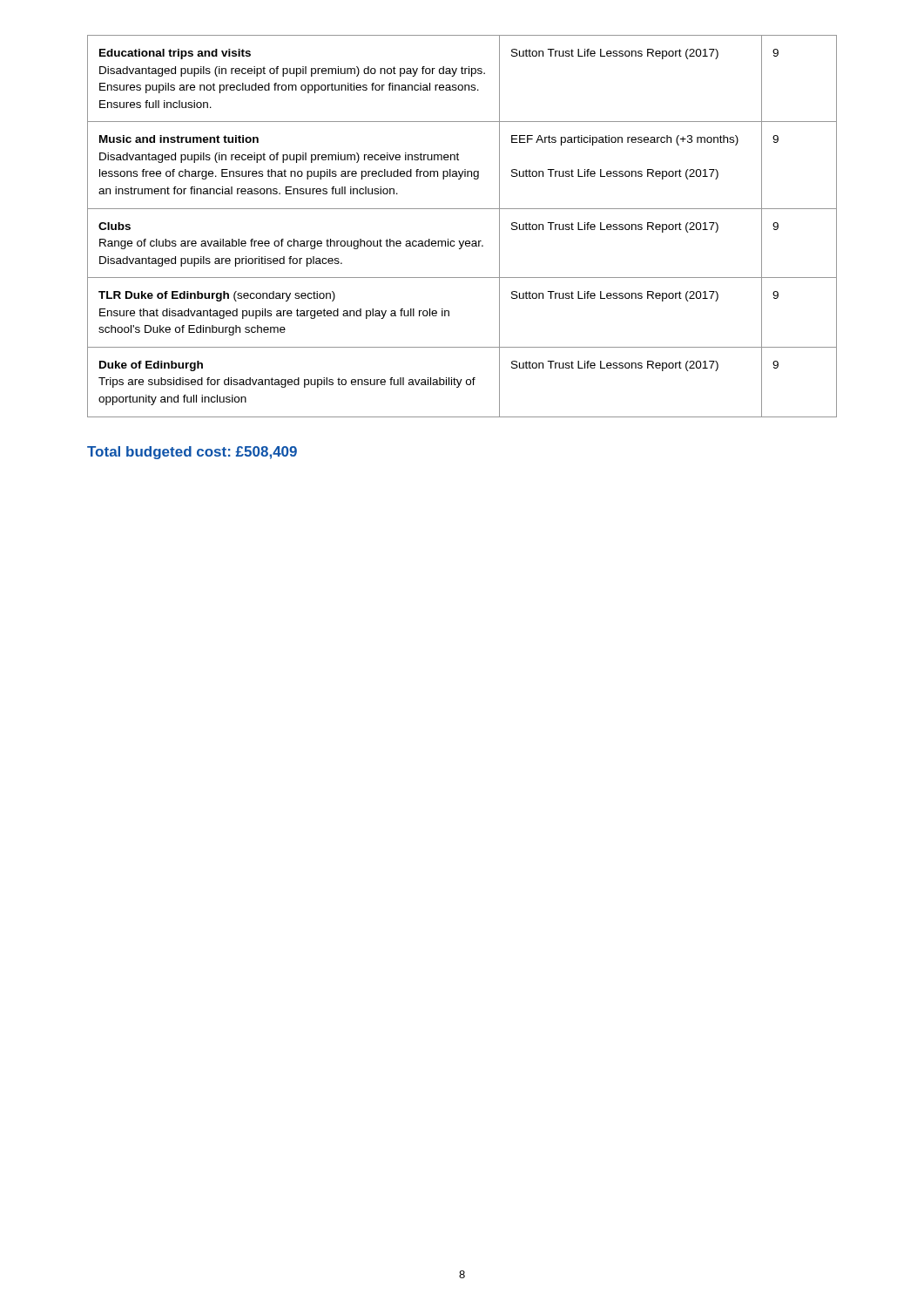This screenshot has width=924, height=1307.
Task: Find the table that mentions "Music and instrument tuition Disadvantaged"
Action: click(462, 226)
